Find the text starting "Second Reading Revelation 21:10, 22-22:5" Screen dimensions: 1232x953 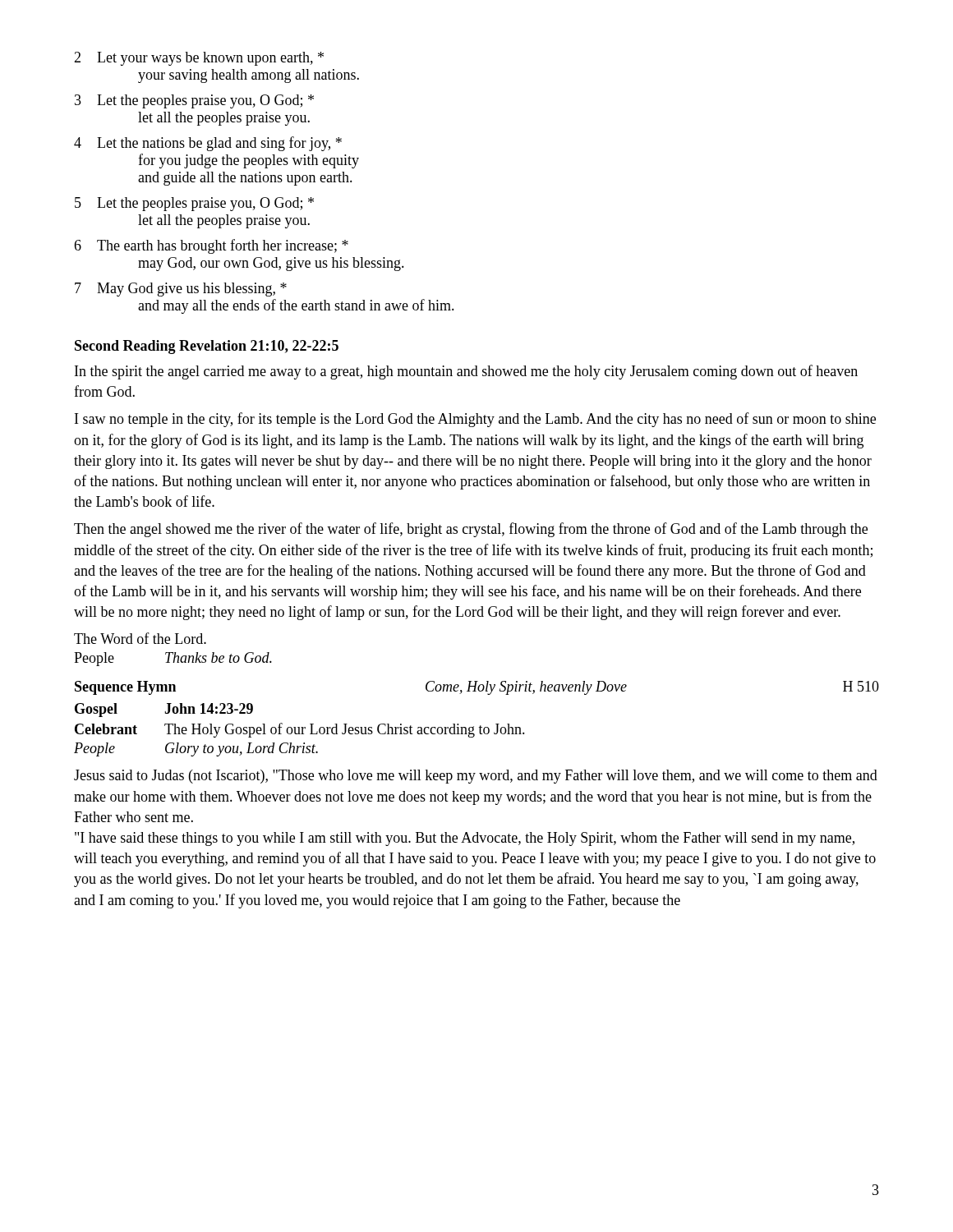pos(206,346)
